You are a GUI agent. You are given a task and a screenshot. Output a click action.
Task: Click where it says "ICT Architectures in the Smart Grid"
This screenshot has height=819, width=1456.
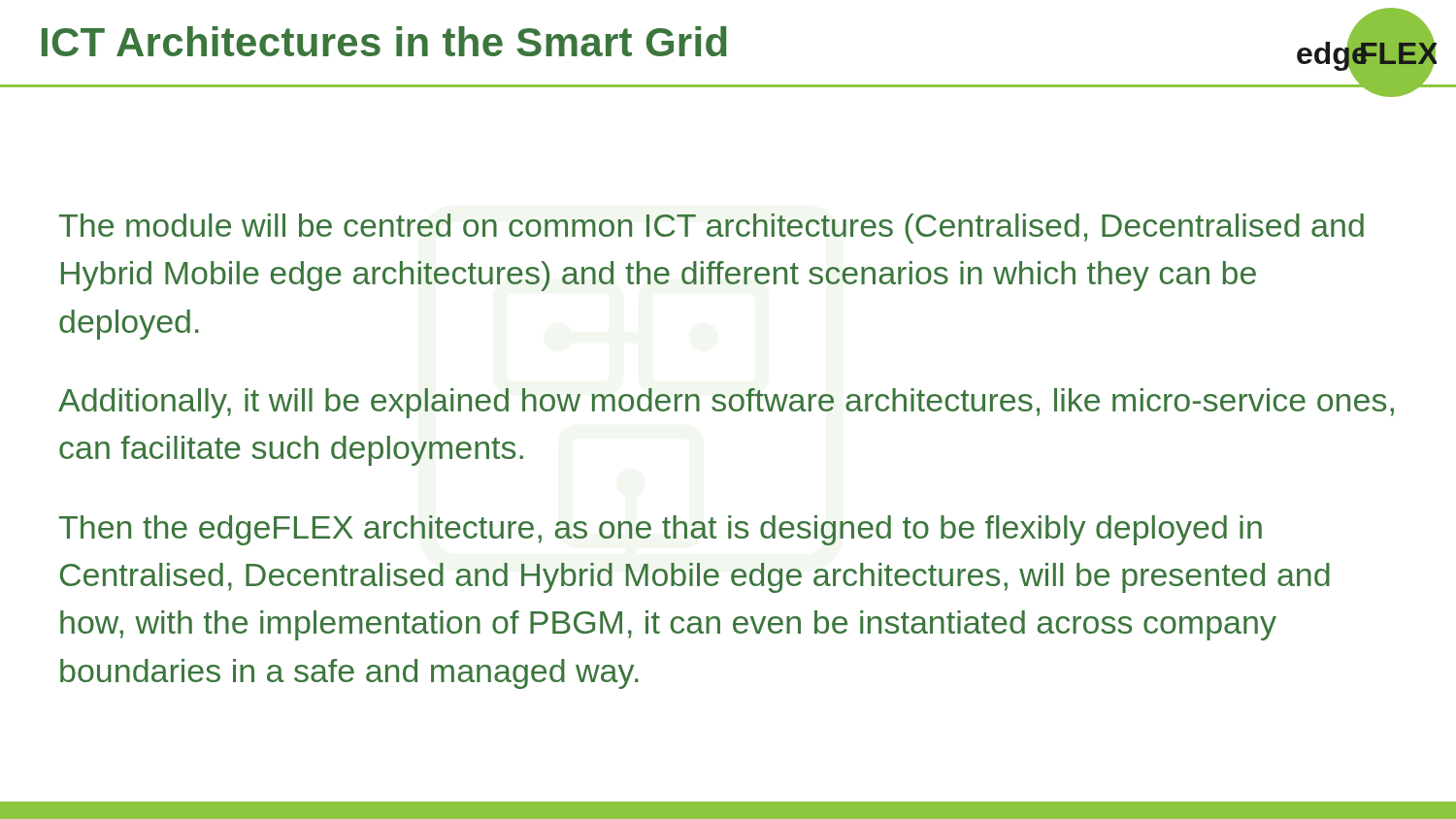point(384,42)
